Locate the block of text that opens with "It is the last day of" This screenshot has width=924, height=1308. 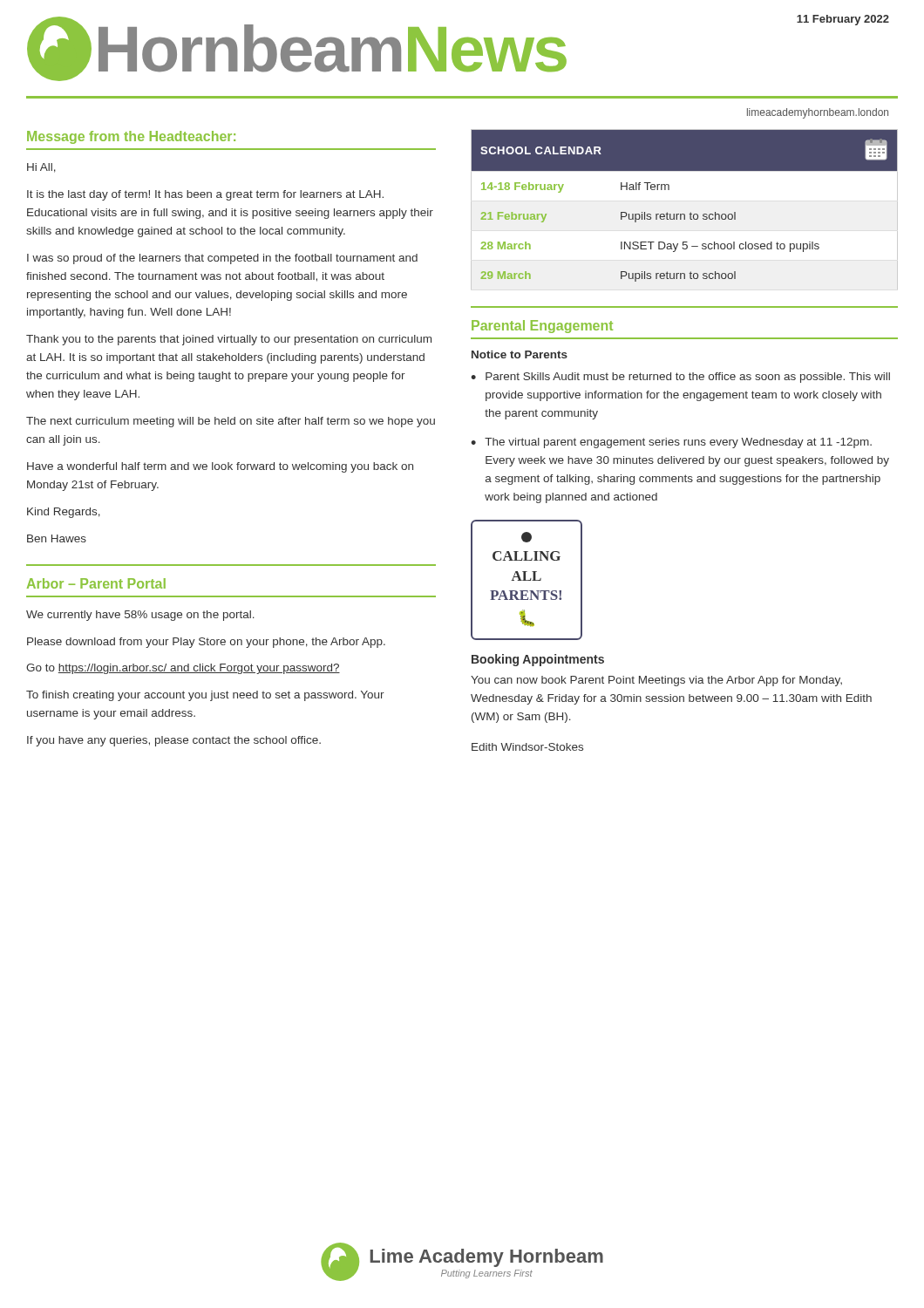(230, 212)
